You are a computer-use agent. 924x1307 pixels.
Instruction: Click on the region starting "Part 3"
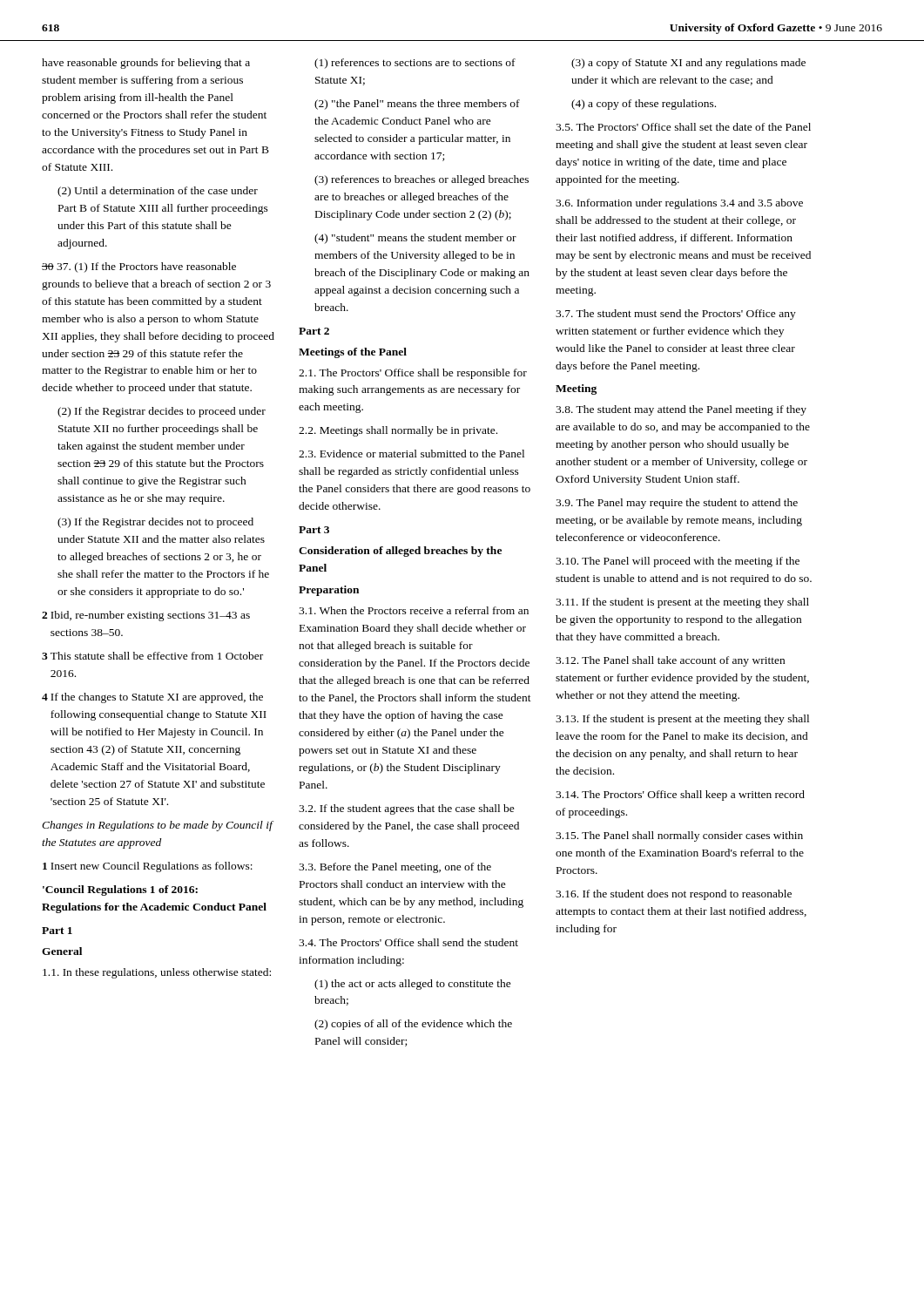tap(314, 530)
